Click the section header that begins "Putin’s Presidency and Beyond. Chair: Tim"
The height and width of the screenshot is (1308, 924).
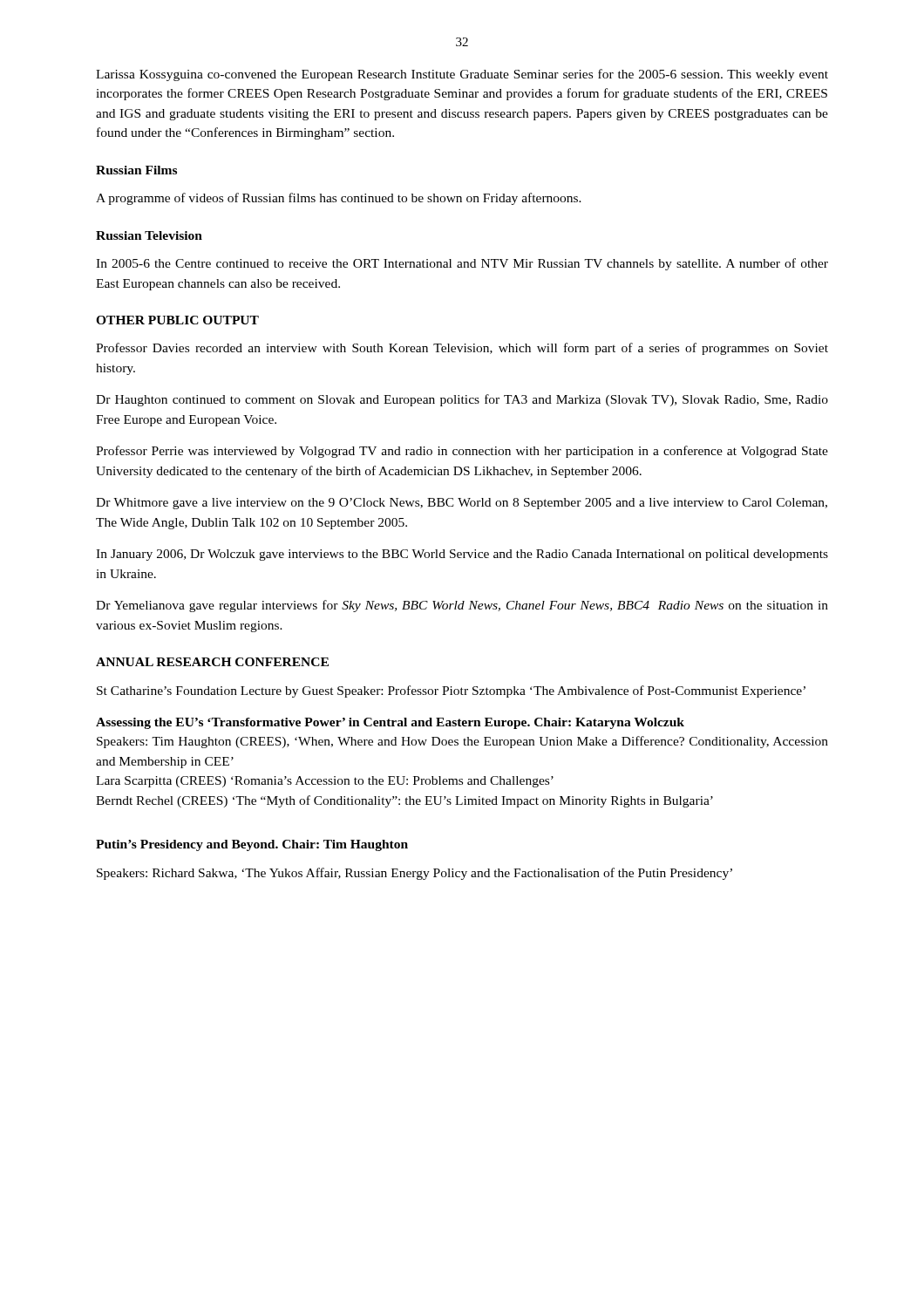[252, 844]
